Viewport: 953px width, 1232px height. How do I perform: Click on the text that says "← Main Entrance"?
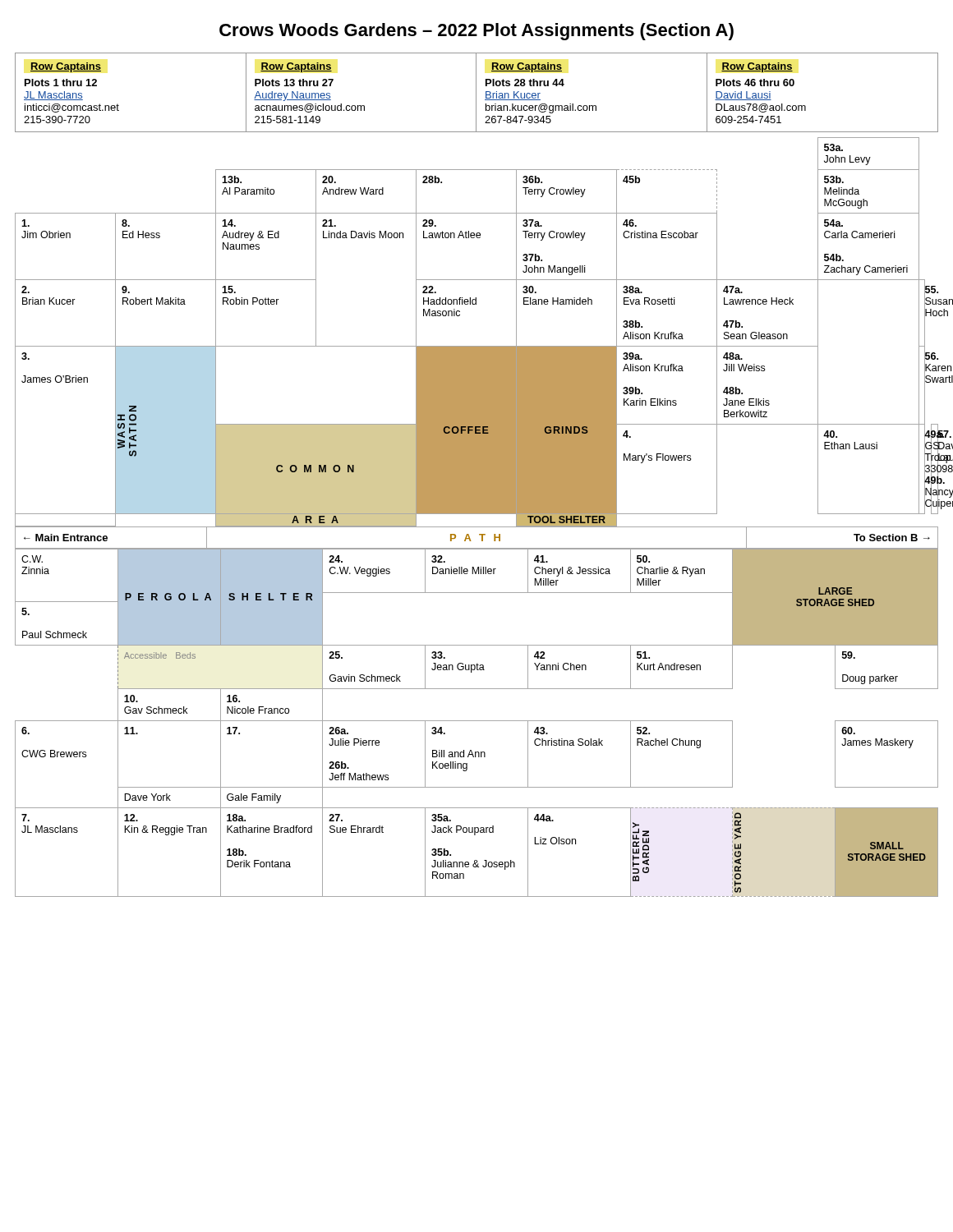coord(65,538)
